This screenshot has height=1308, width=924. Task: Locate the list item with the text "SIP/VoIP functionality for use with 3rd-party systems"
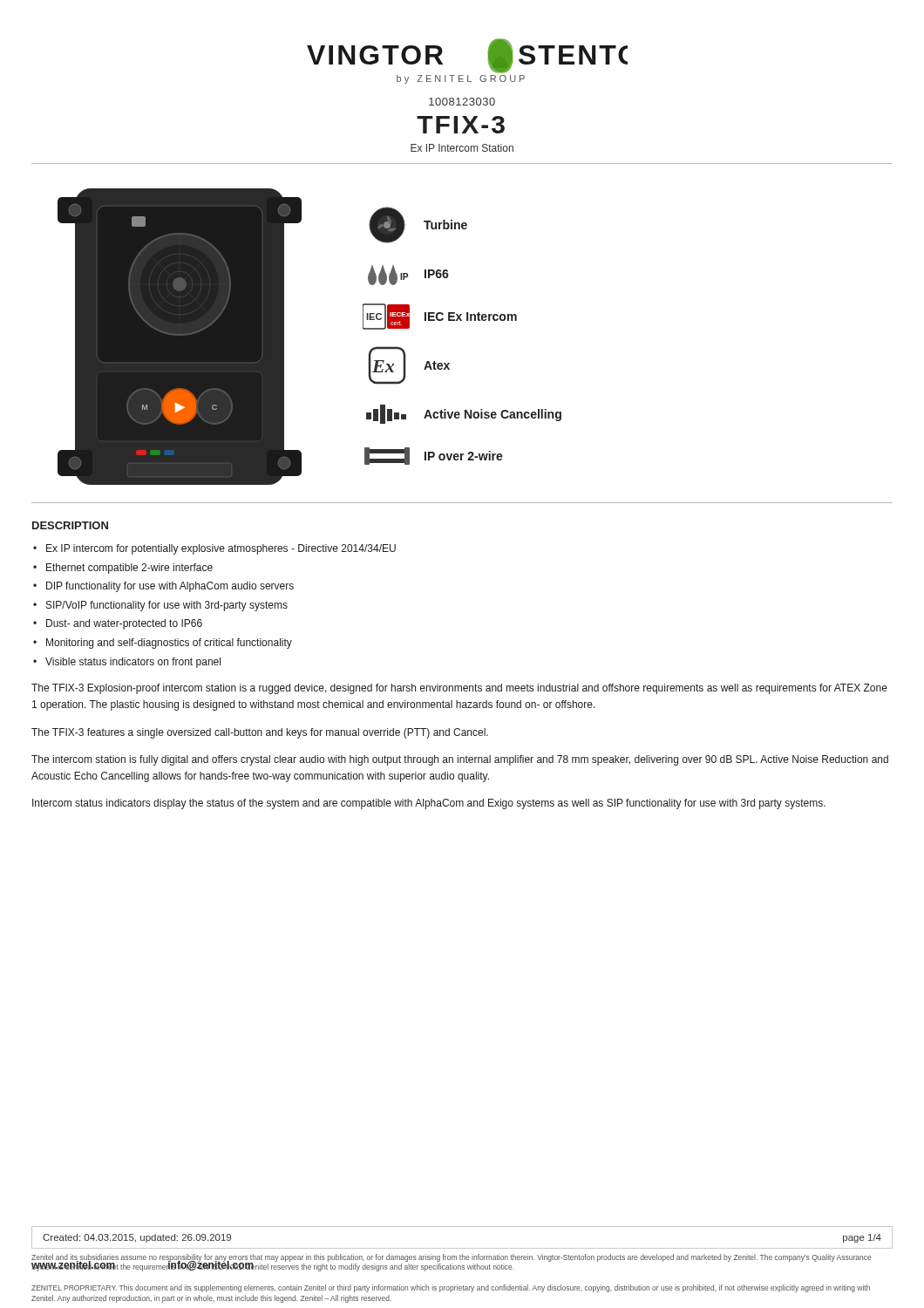pos(166,605)
